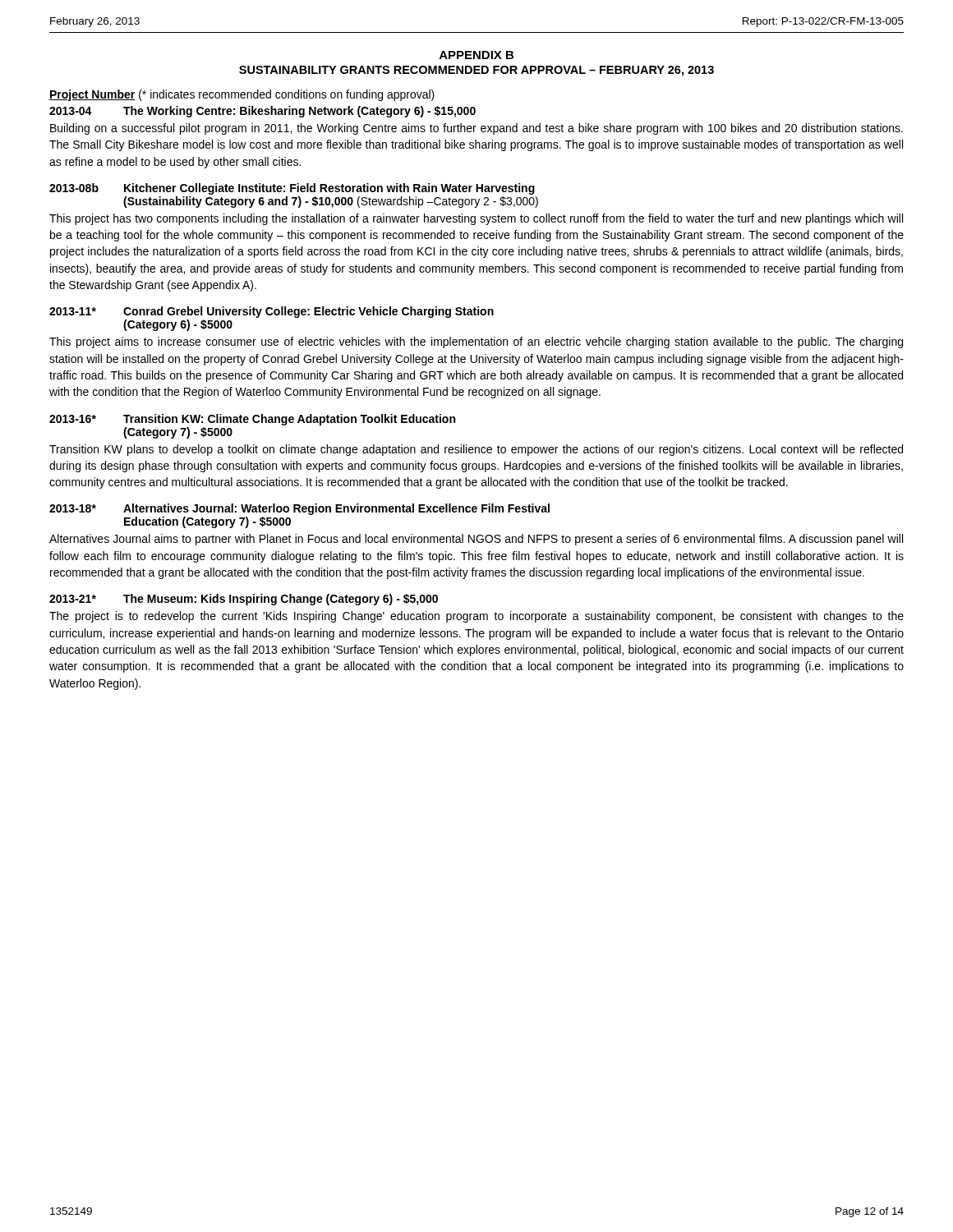Where is the section header that starts "2013-04 The Working"?
Image resolution: width=953 pixels, height=1232 pixels.
[476, 111]
